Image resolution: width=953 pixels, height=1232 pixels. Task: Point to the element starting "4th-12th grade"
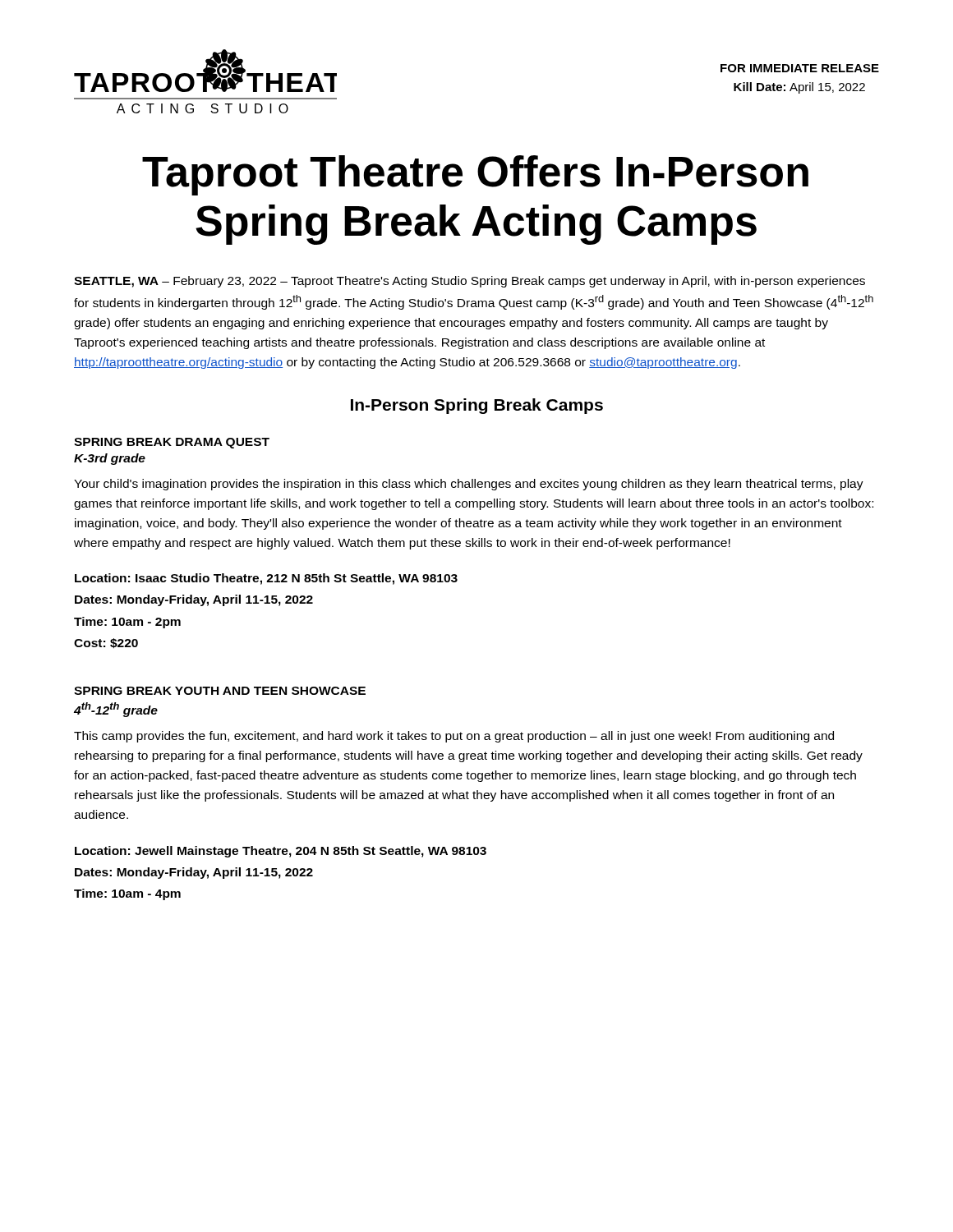coord(116,709)
